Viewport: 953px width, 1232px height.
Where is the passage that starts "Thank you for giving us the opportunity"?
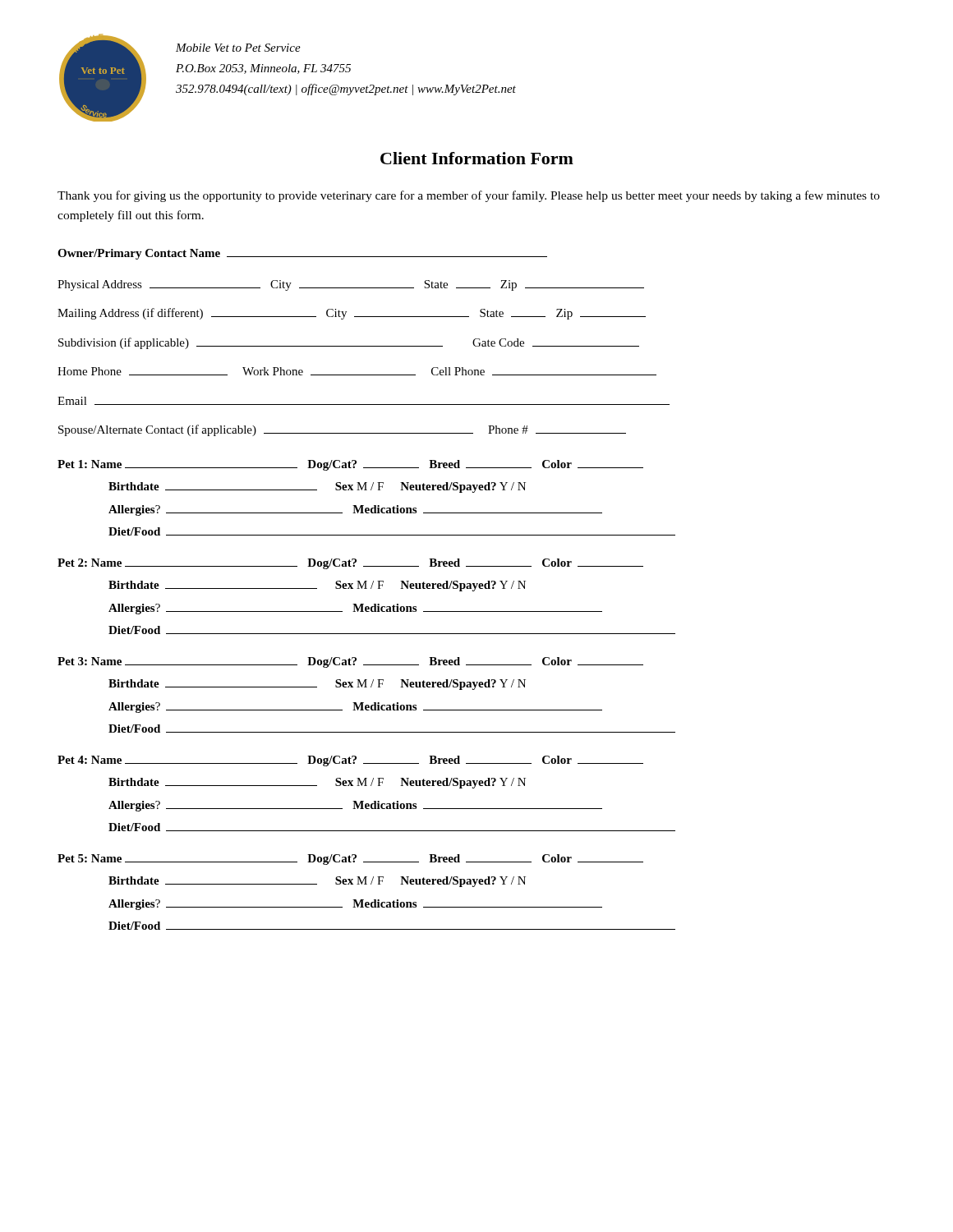[469, 205]
